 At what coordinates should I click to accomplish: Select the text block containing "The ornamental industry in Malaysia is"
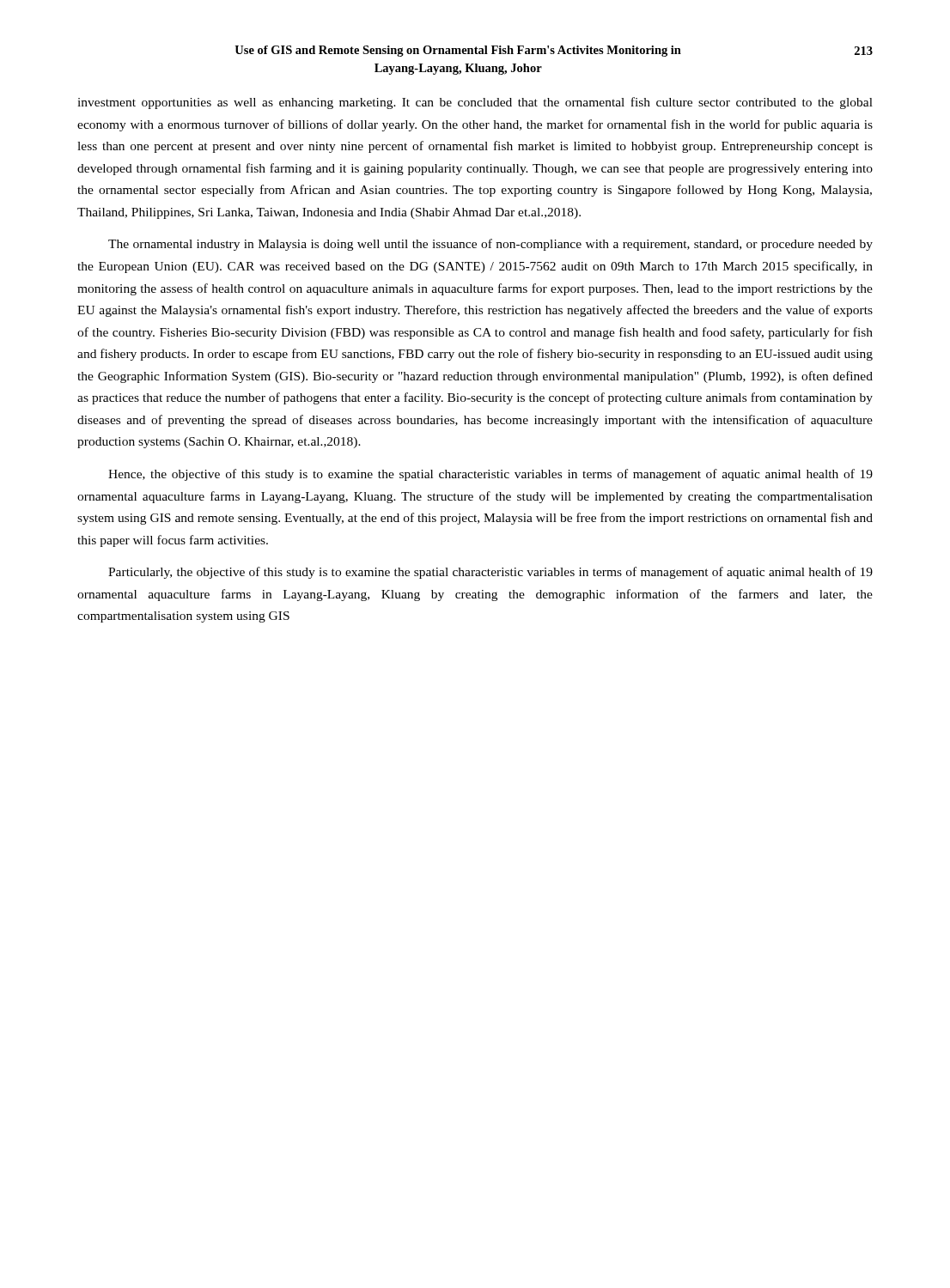point(475,343)
